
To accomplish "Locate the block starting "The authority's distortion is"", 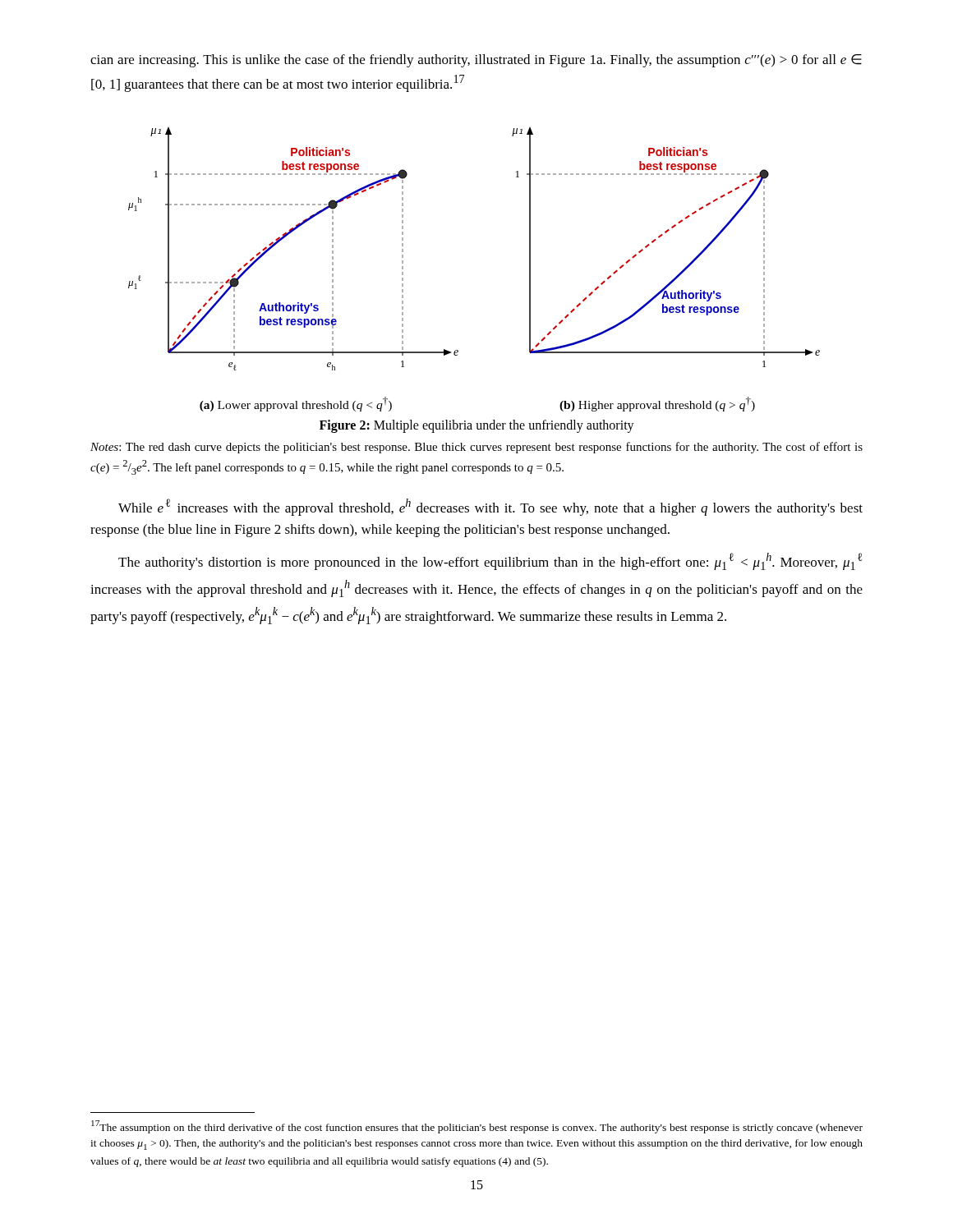I will (476, 589).
